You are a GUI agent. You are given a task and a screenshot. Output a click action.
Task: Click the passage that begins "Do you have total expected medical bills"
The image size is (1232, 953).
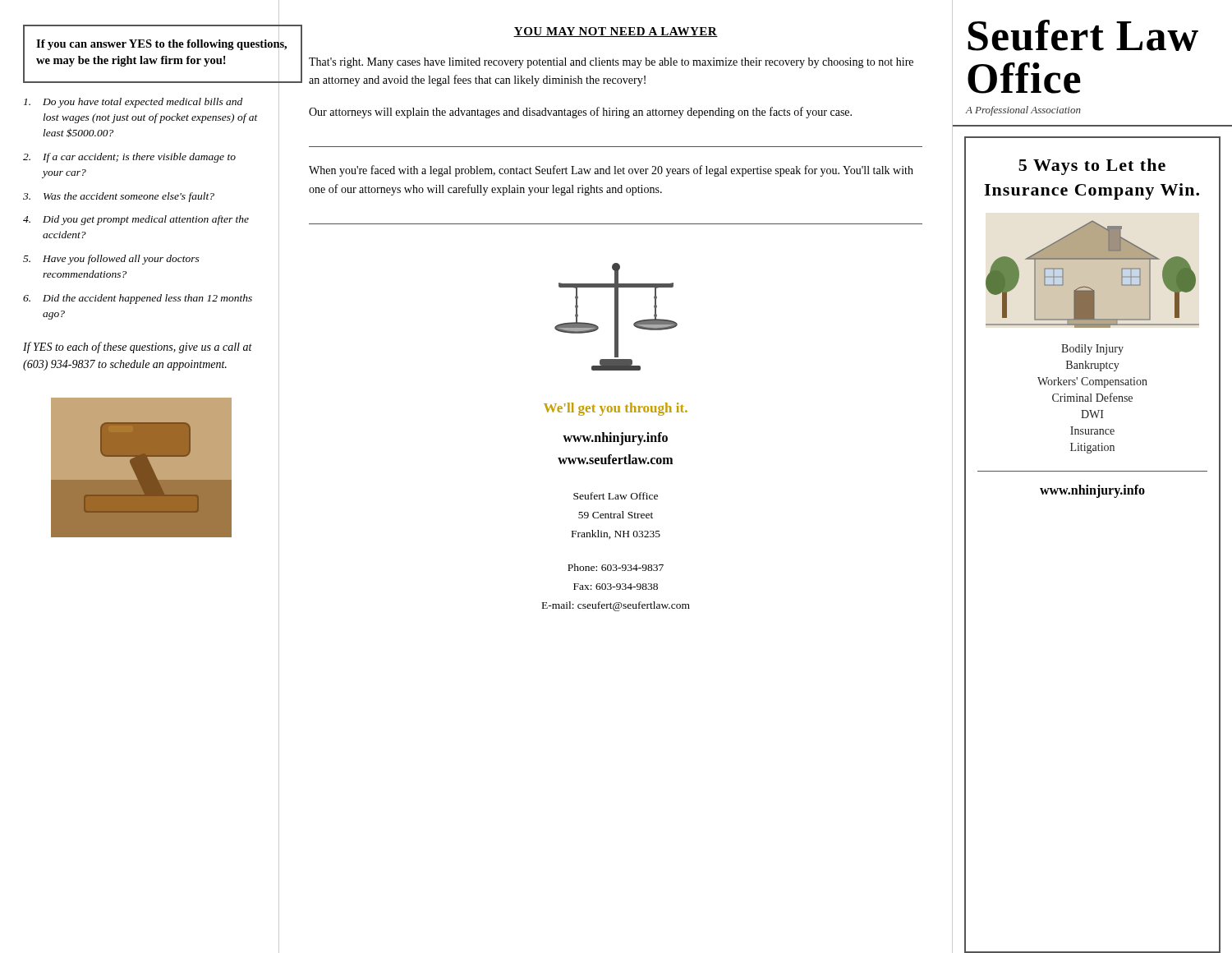click(141, 118)
